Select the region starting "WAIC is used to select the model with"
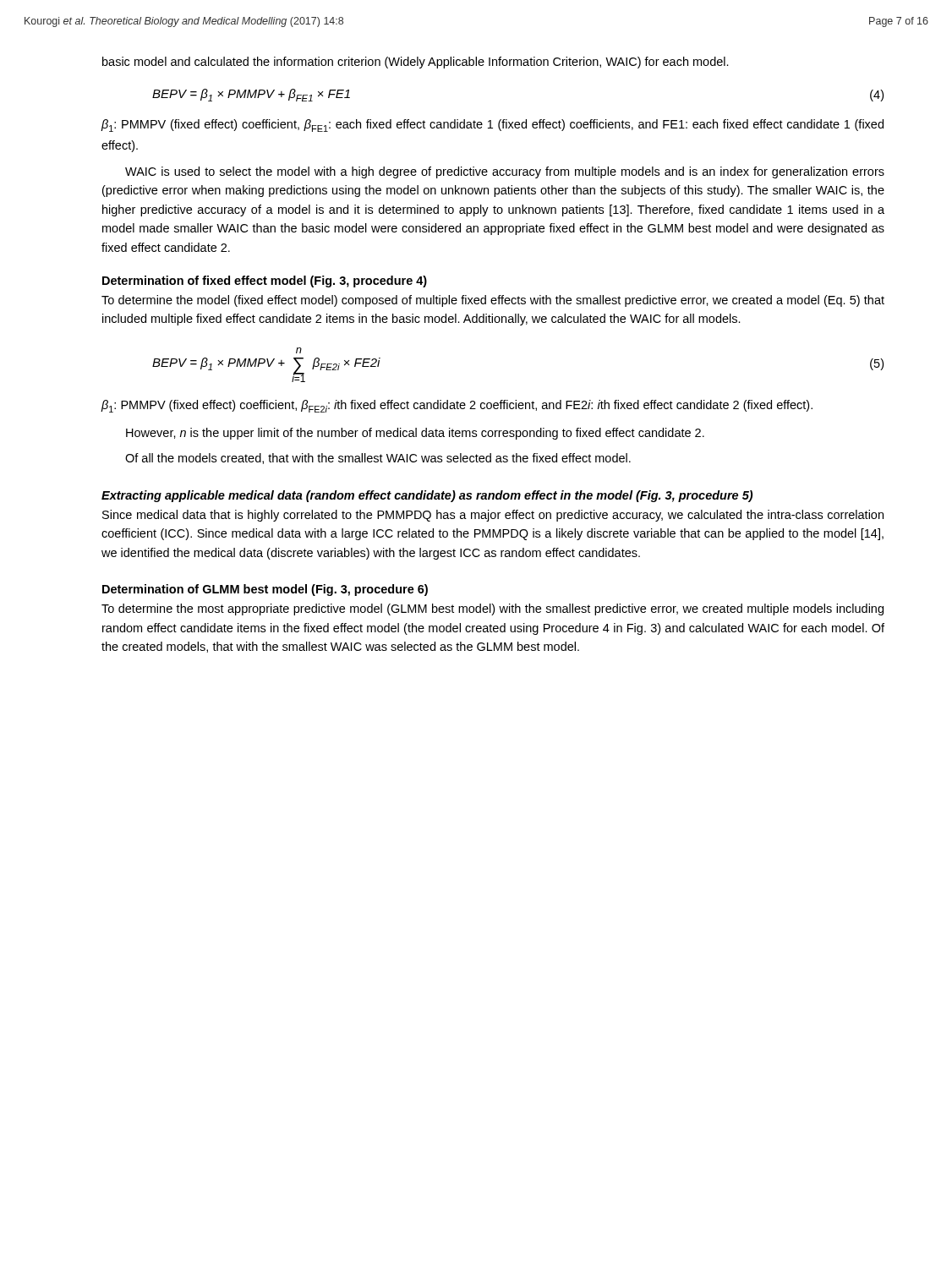The height and width of the screenshot is (1268, 952). tap(493, 209)
